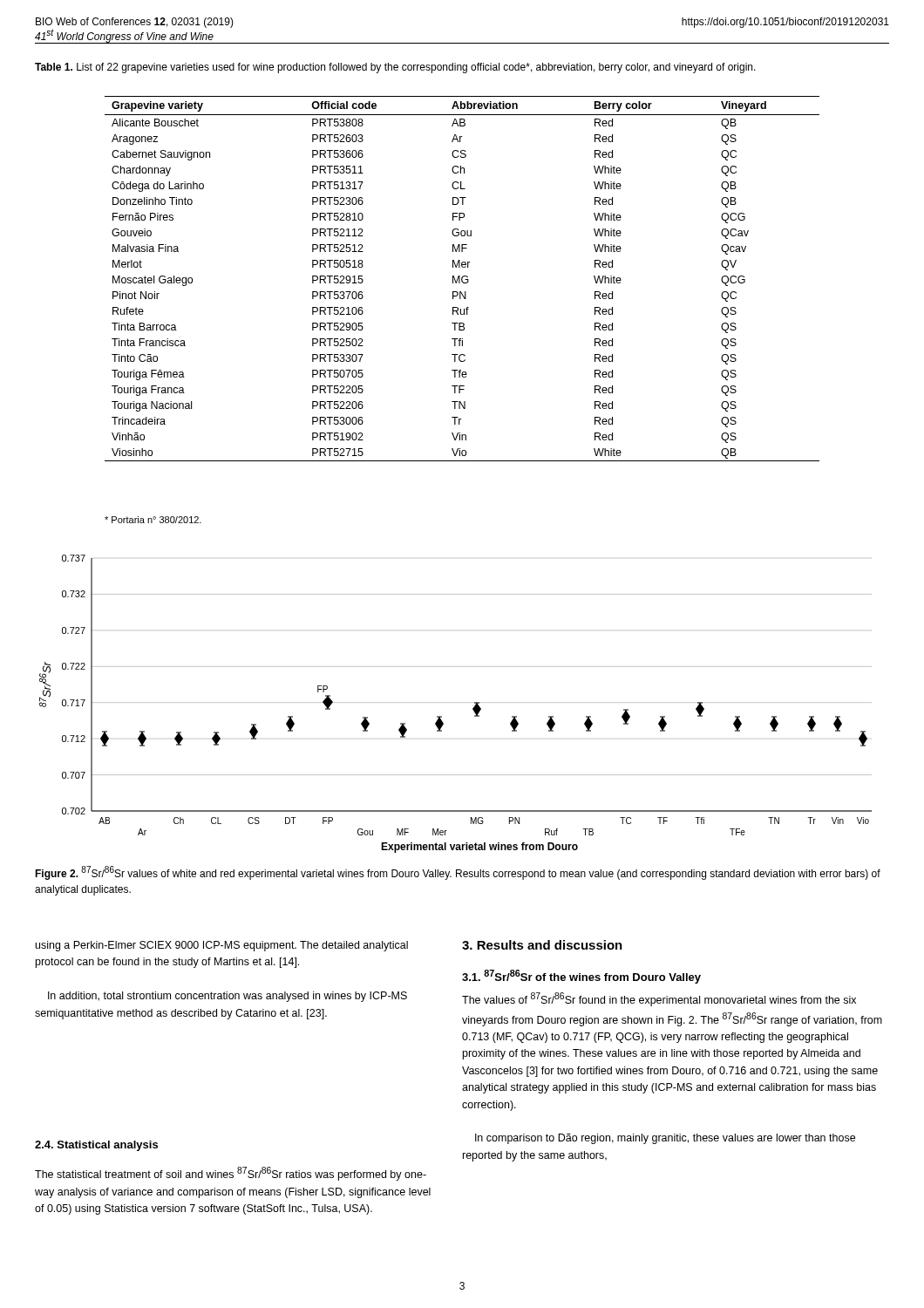Image resolution: width=924 pixels, height=1308 pixels.
Task: Point to "2.4. Statistical analysis"
Action: click(97, 1144)
